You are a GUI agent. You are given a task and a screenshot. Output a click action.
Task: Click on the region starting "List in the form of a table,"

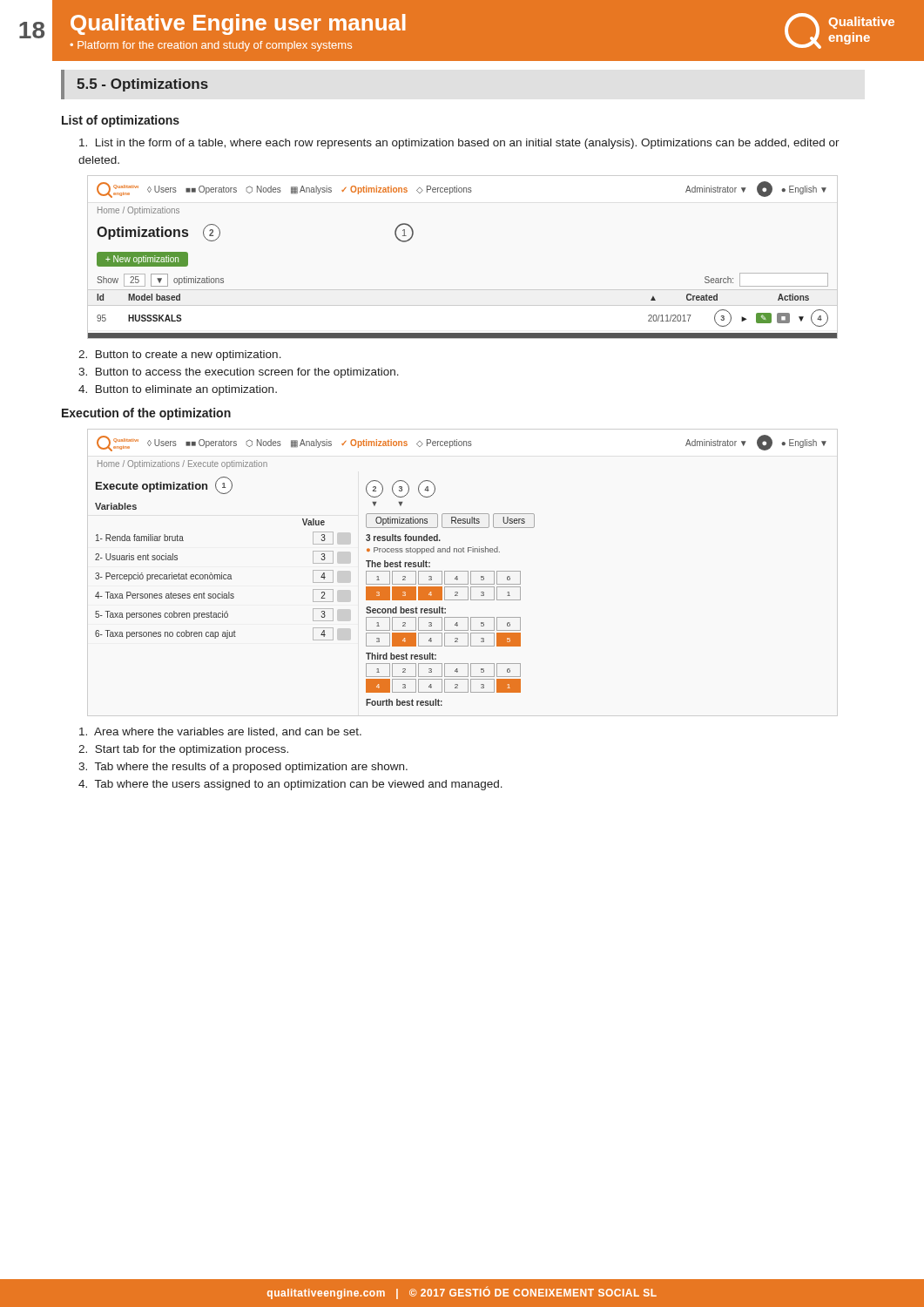coord(459,151)
